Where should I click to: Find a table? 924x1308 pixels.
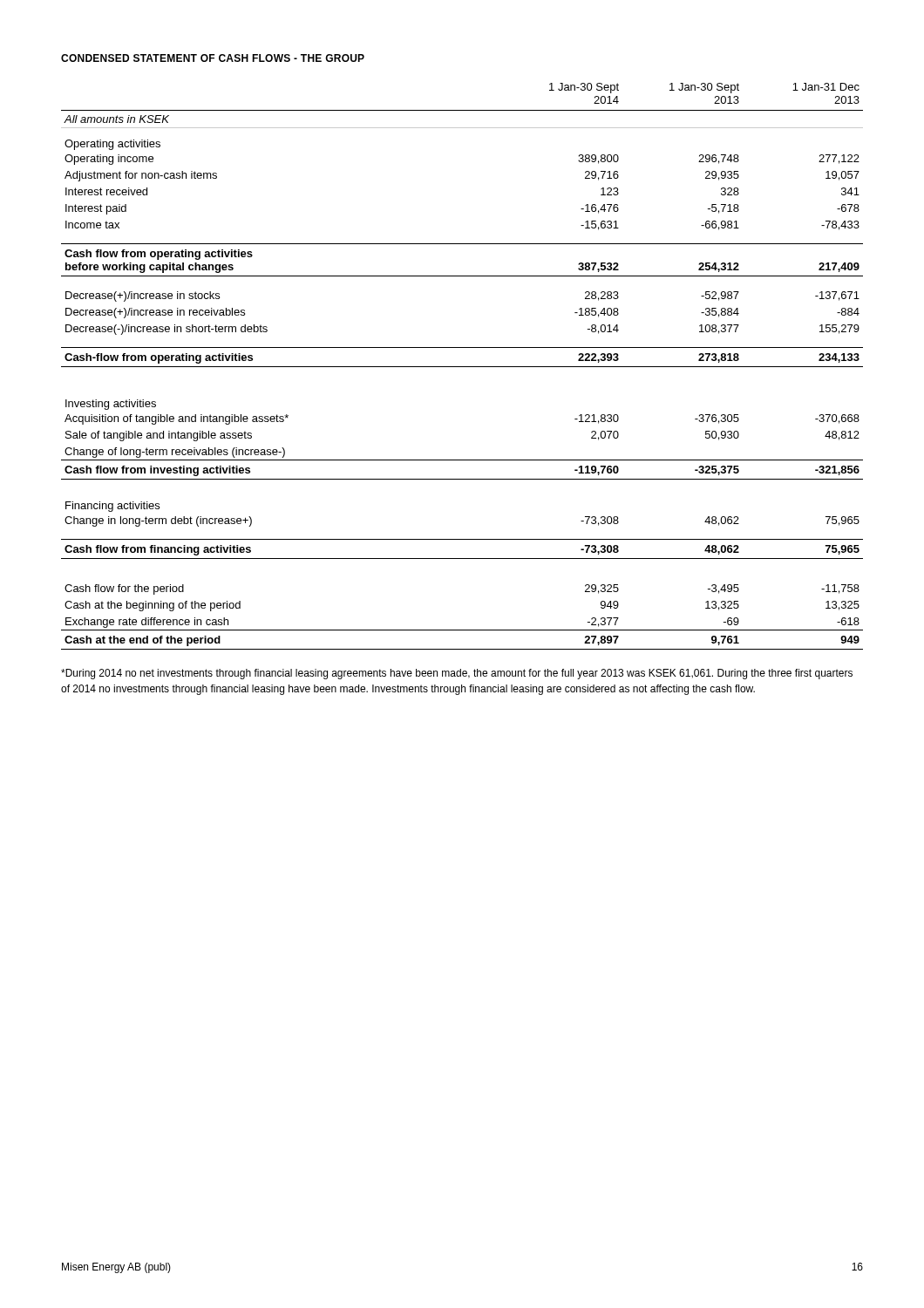point(462,364)
